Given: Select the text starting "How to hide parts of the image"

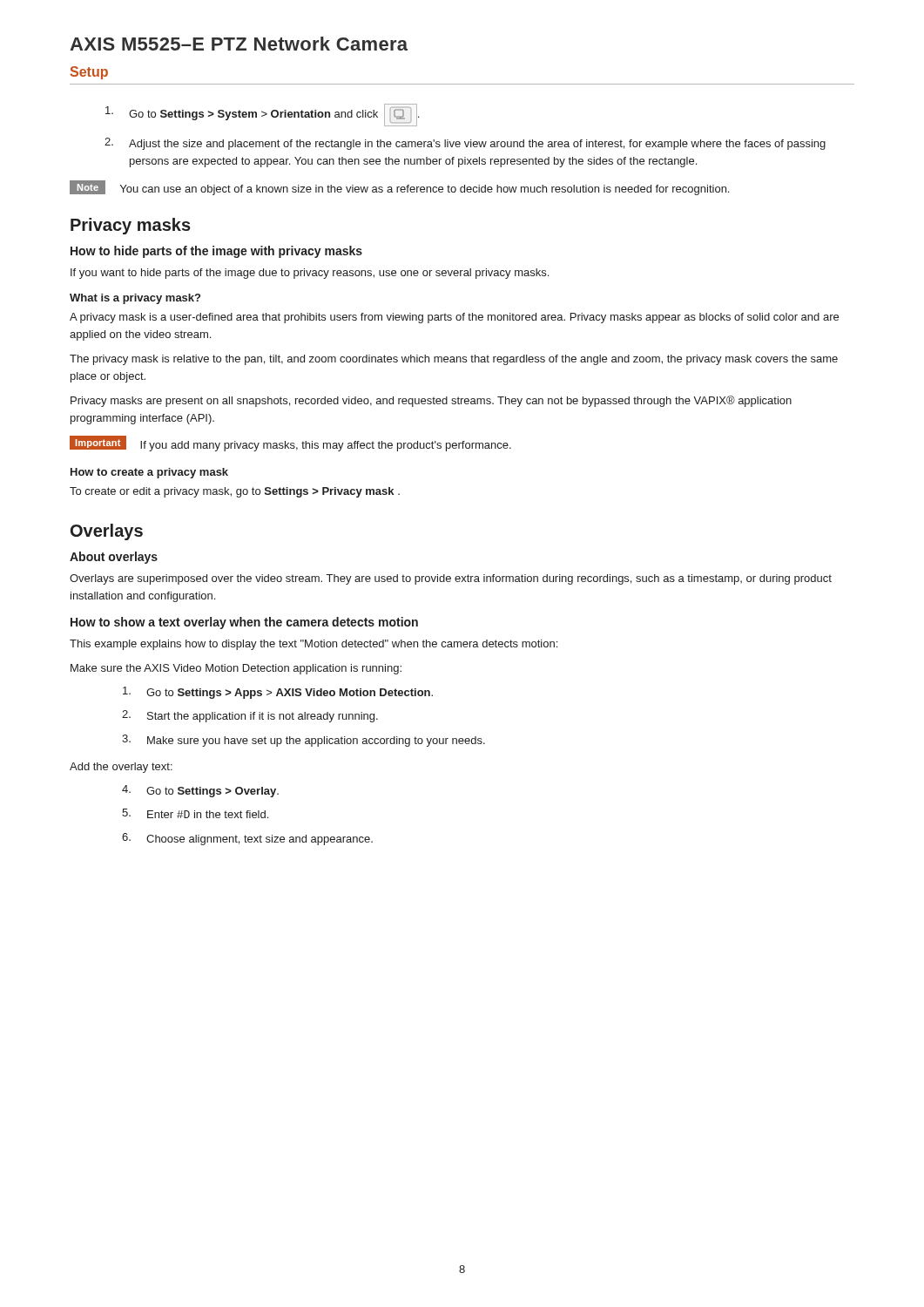Looking at the screenshot, I should pyautogui.click(x=216, y=251).
